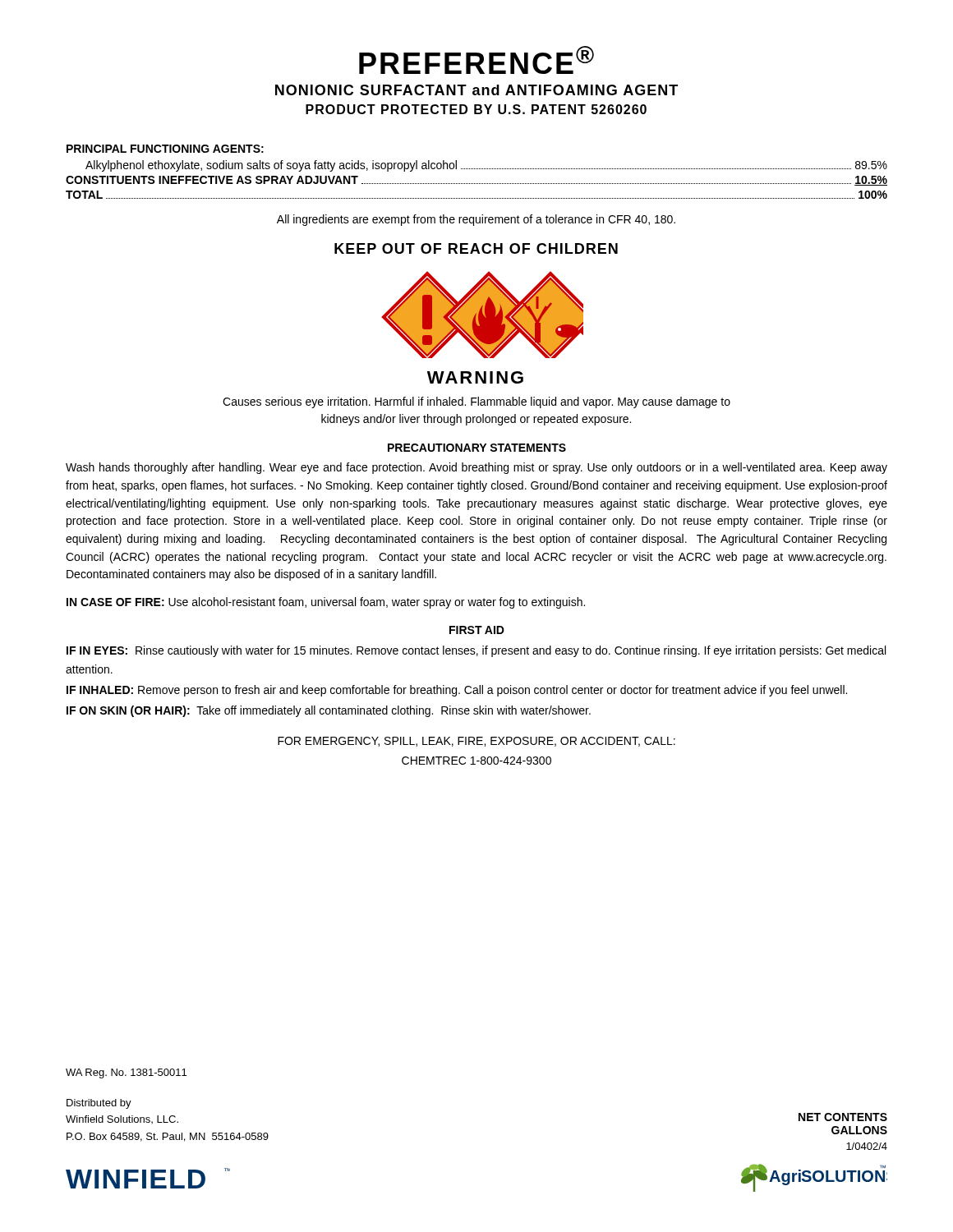Click on the section header that reads "PRINCIPAL FUNCTIONING AGENTS:"
Image resolution: width=953 pixels, height=1232 pixels.
pos(165,149)
